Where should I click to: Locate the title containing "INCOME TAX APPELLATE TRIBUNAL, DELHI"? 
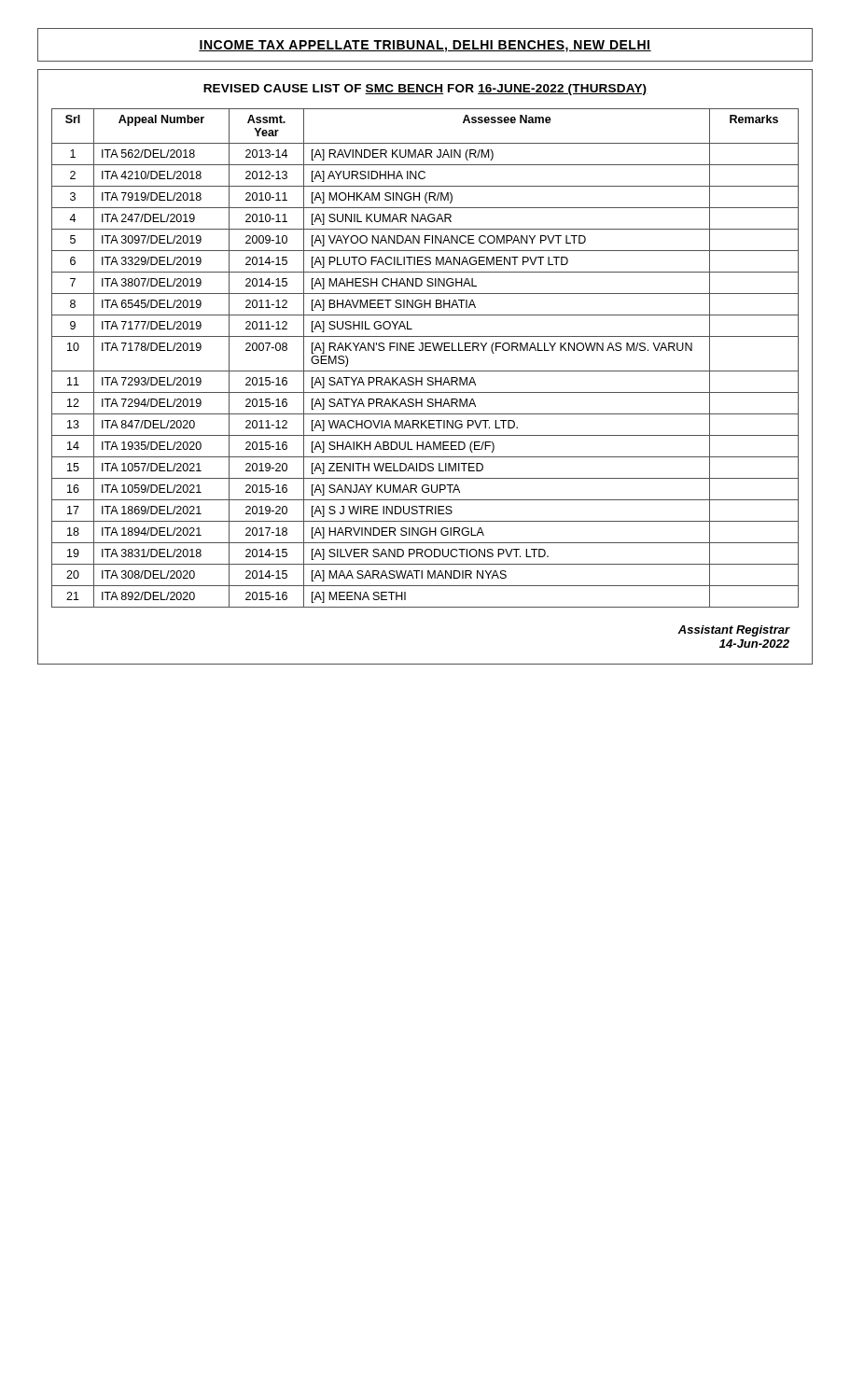[x=425, y=45]
